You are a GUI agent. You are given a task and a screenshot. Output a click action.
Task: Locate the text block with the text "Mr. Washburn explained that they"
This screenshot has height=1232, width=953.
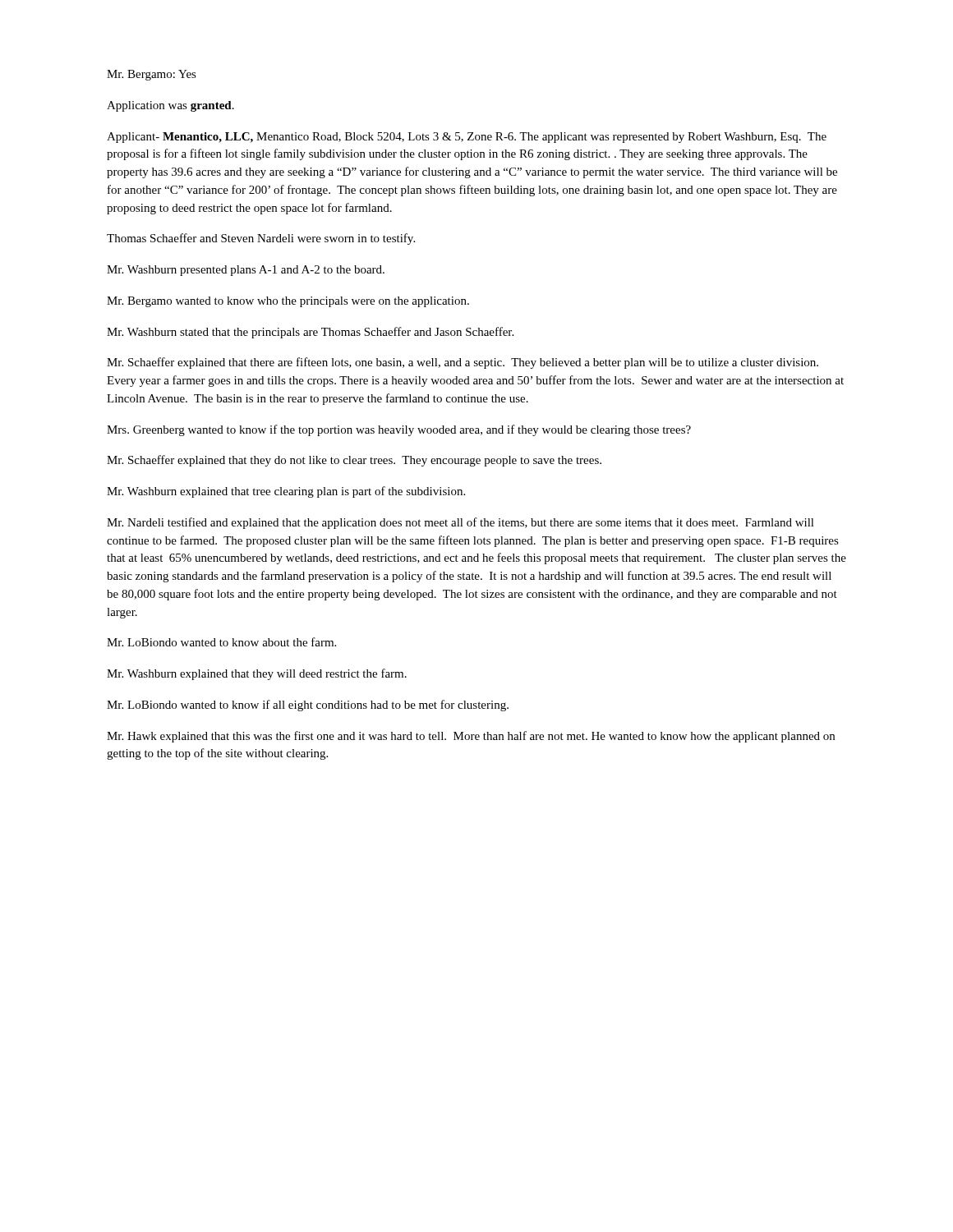257,674
